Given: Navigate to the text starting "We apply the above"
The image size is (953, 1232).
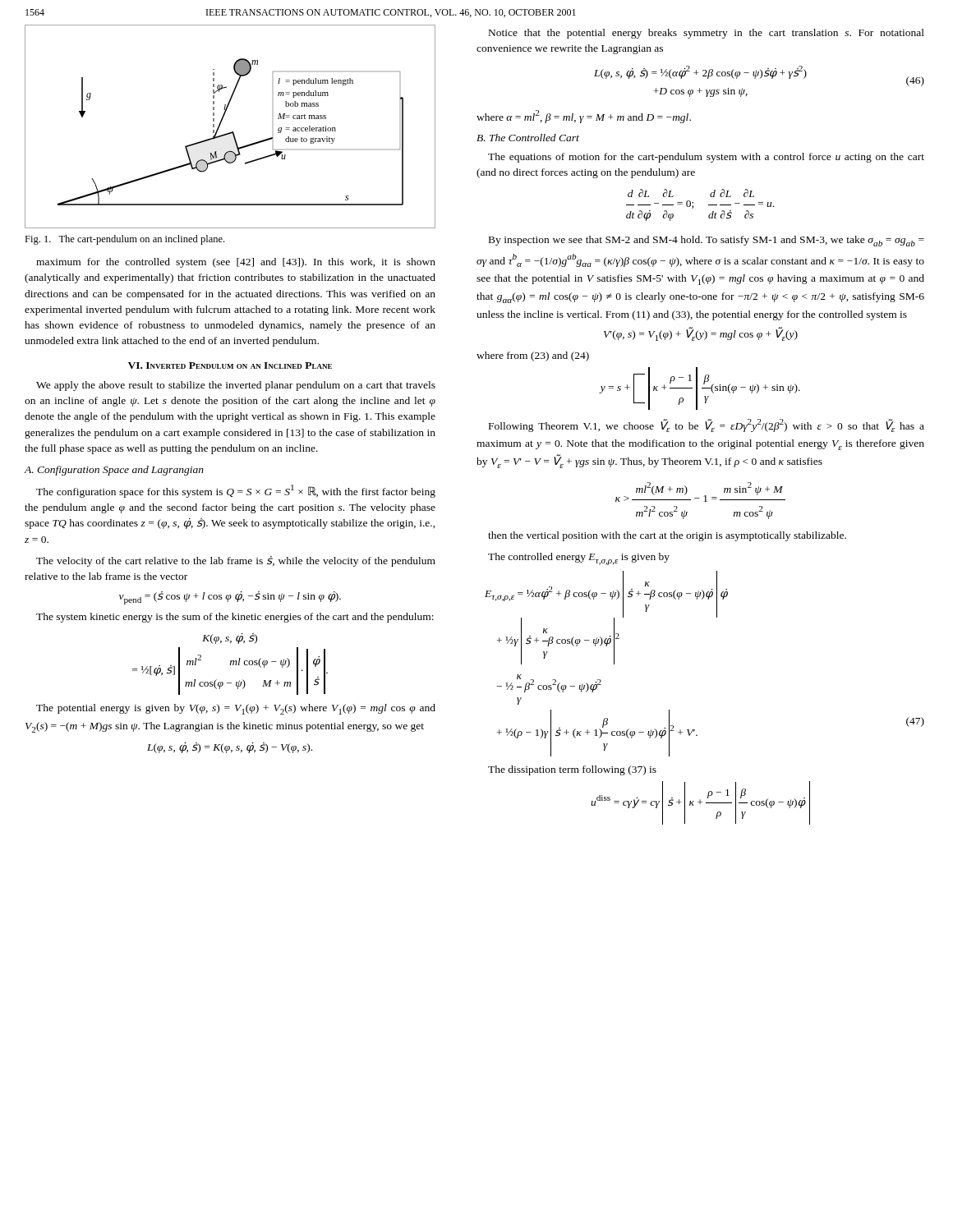Looking at the screenshot, I should (230, 416).
